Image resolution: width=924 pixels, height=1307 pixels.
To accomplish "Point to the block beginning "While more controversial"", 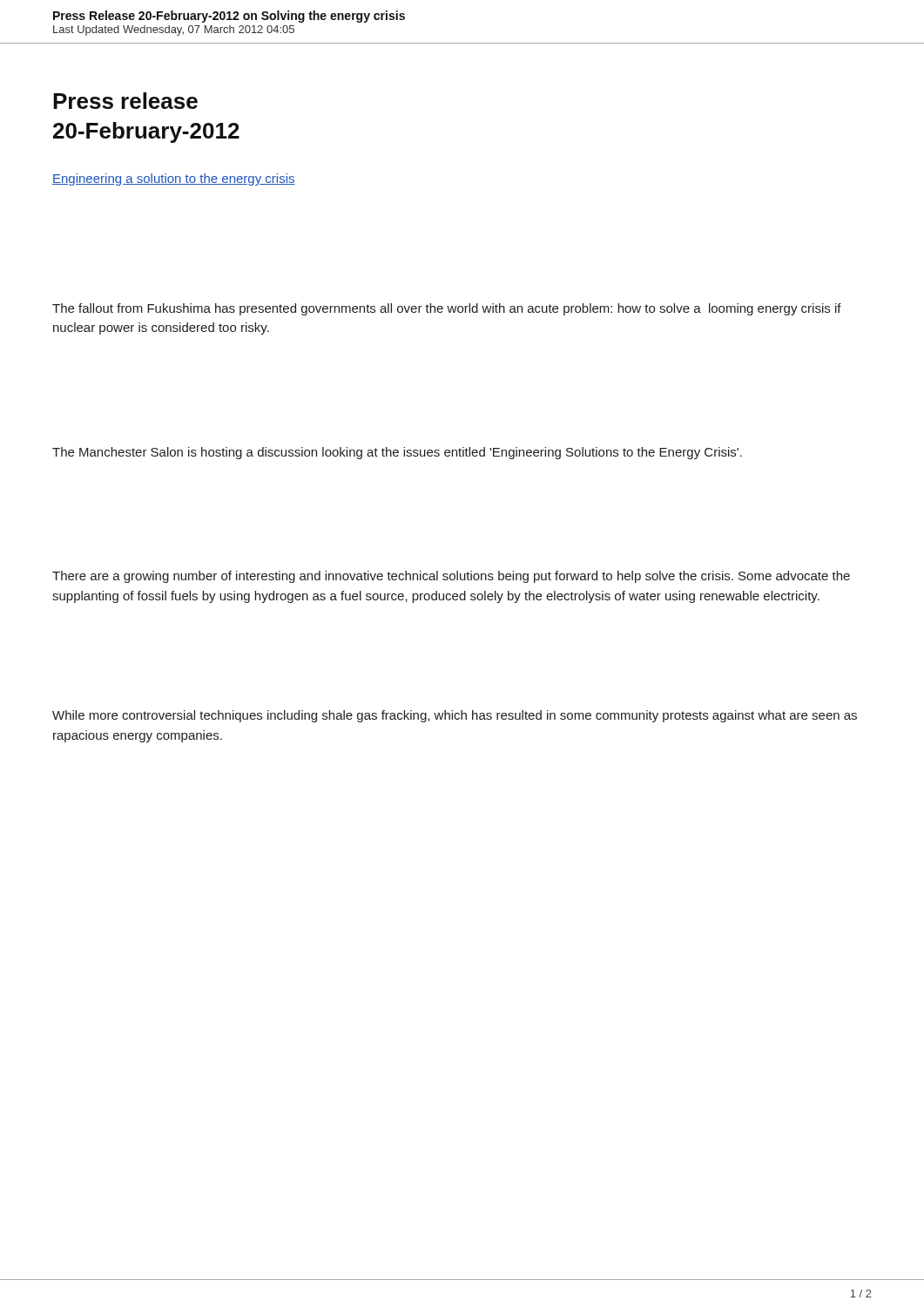I will 455,725.
